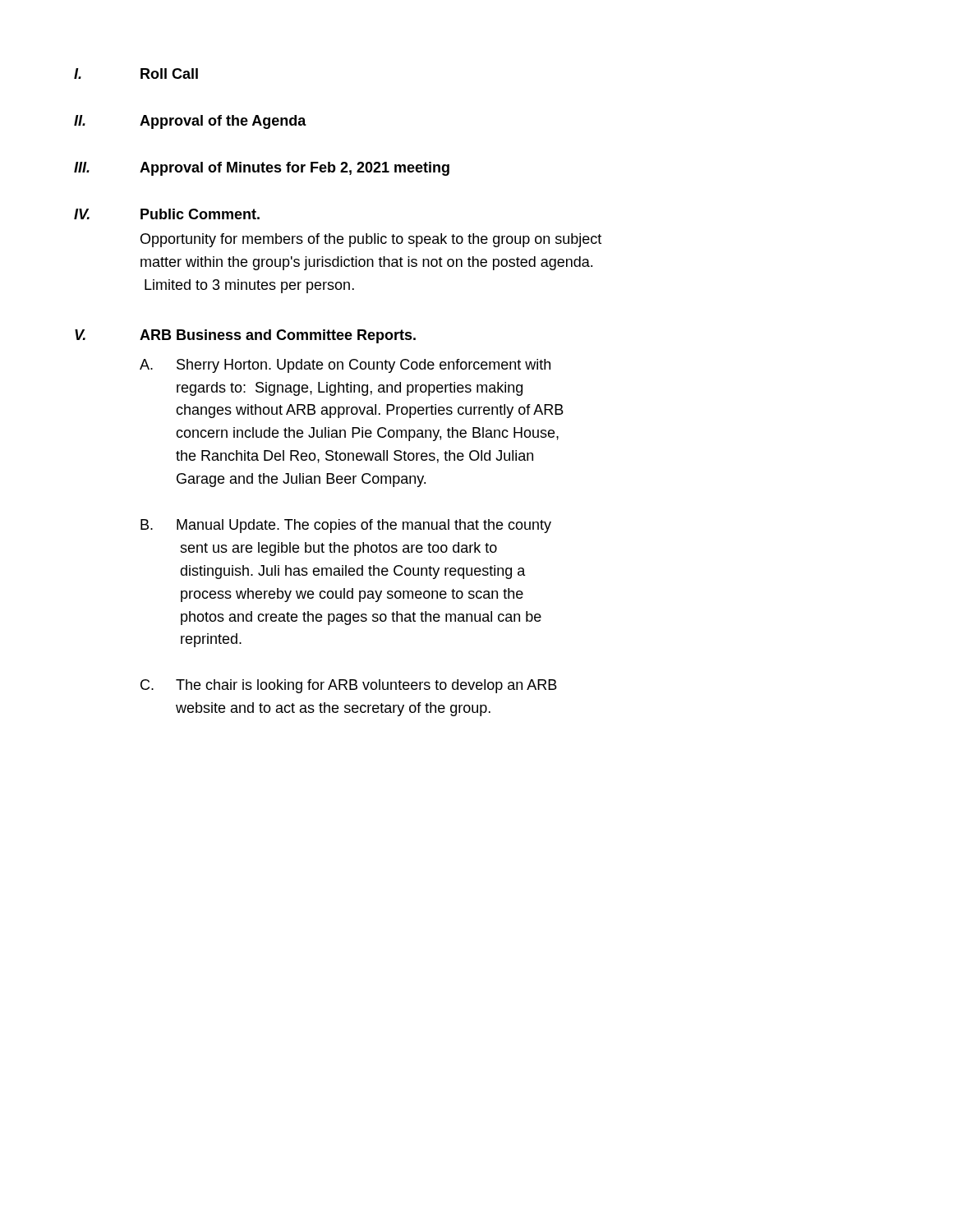Select the list item that says "III. Approval of Minutes for Feb"
This screenshot has height=1232, width=953.
[262, 169]
